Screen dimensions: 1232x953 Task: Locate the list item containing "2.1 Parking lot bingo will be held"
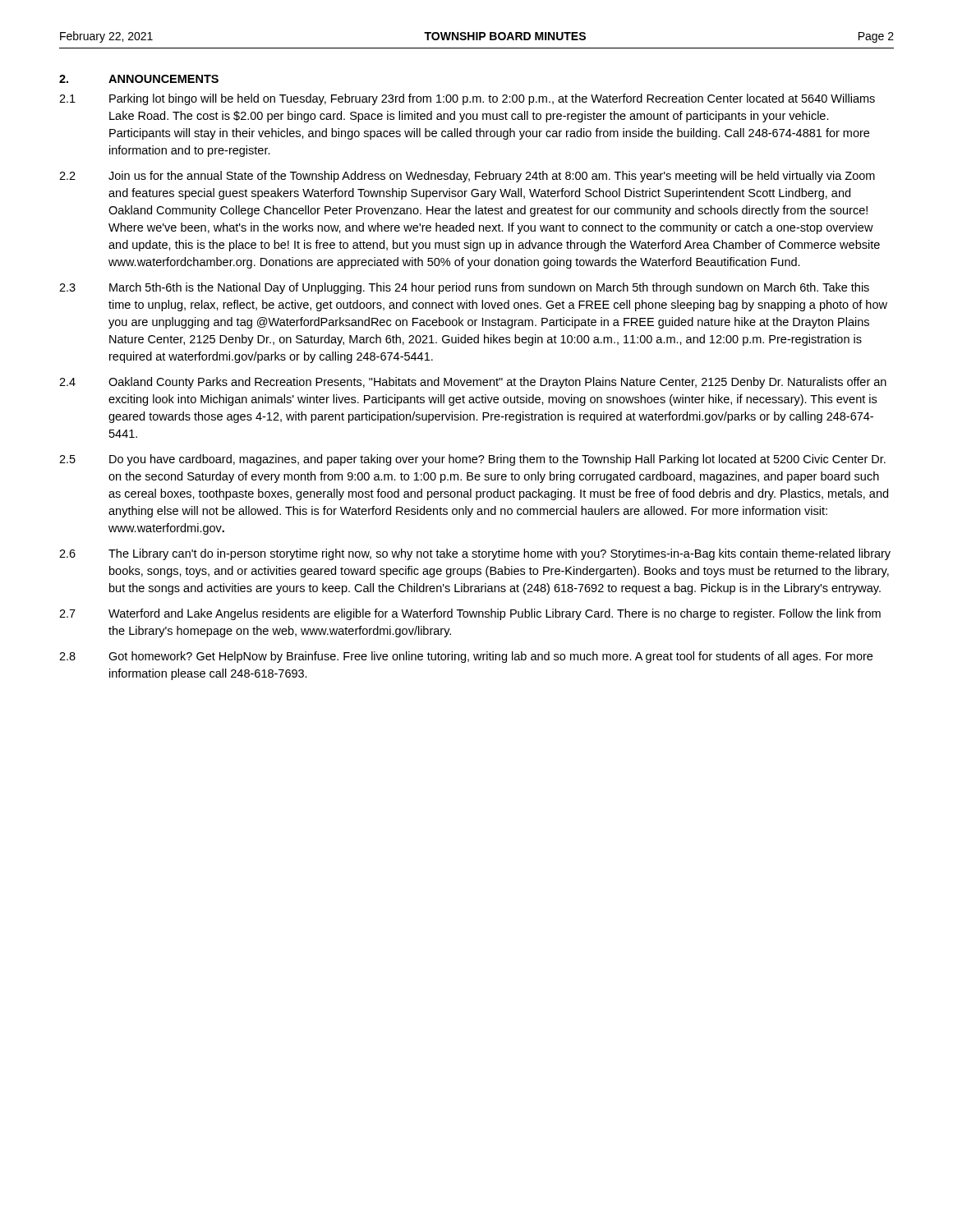click(x=476, y=125)
